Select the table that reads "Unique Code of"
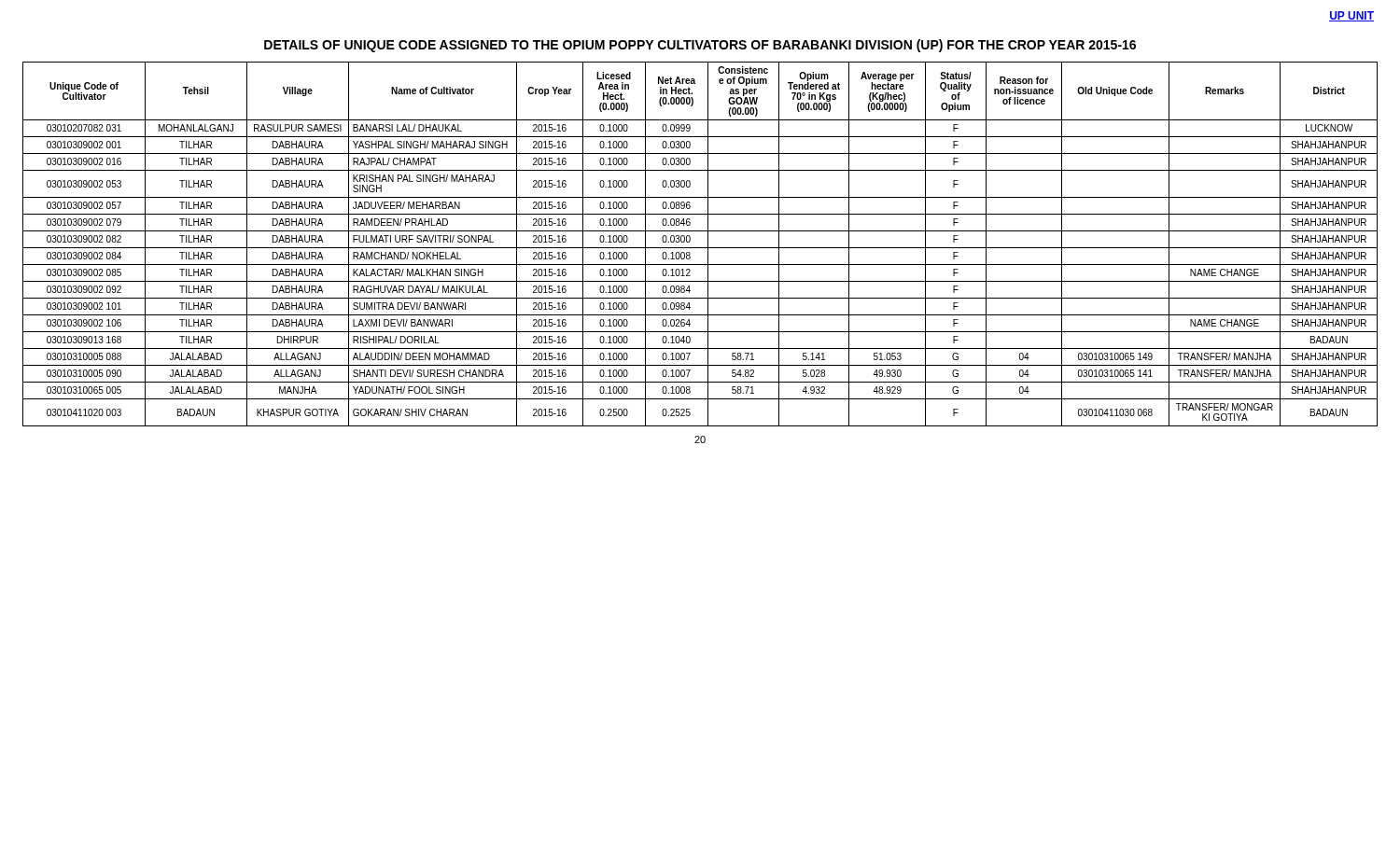 coord(700,244)
